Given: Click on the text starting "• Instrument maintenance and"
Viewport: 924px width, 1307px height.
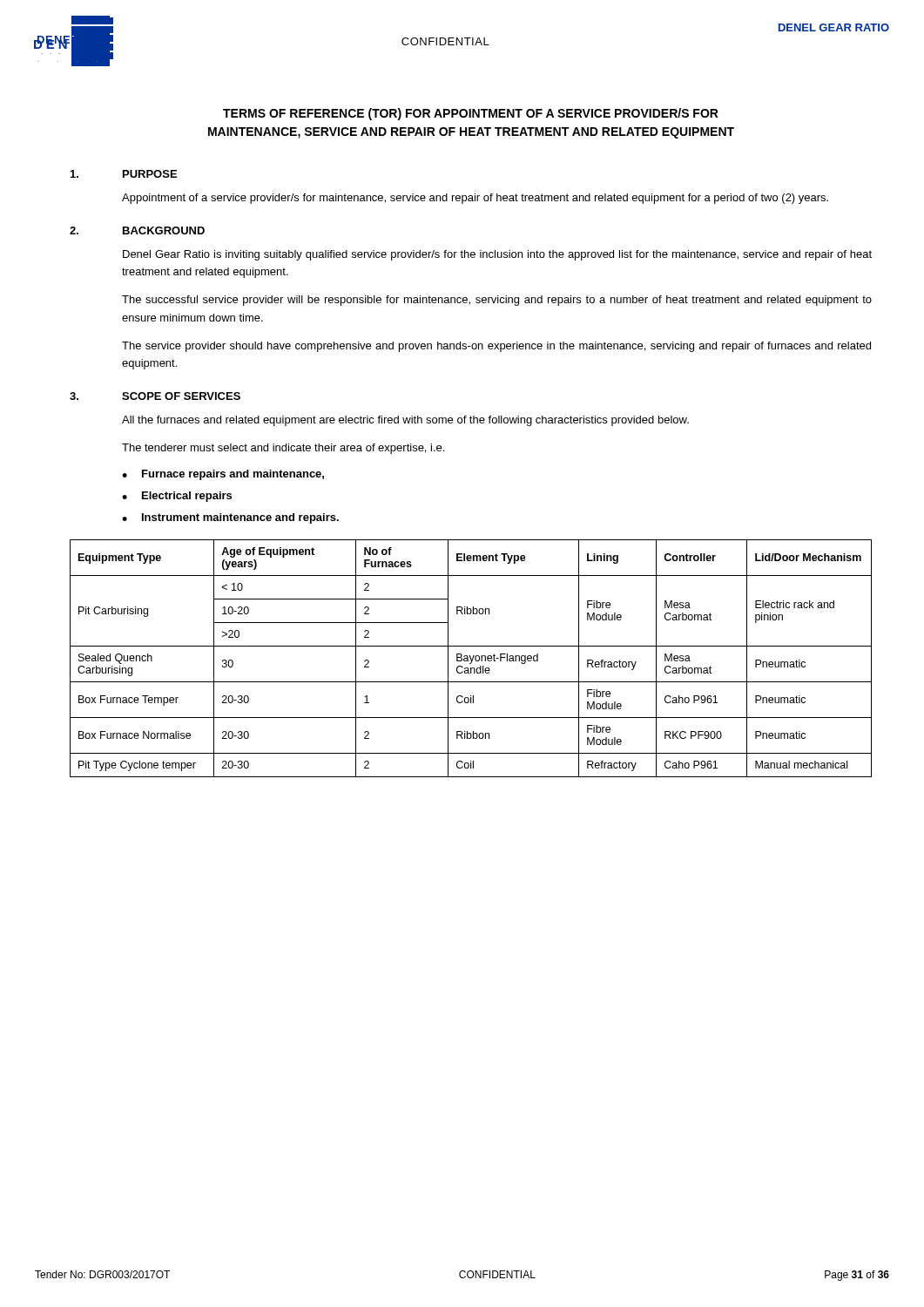Looking at the screenshot, I should (x=231, y=519).
